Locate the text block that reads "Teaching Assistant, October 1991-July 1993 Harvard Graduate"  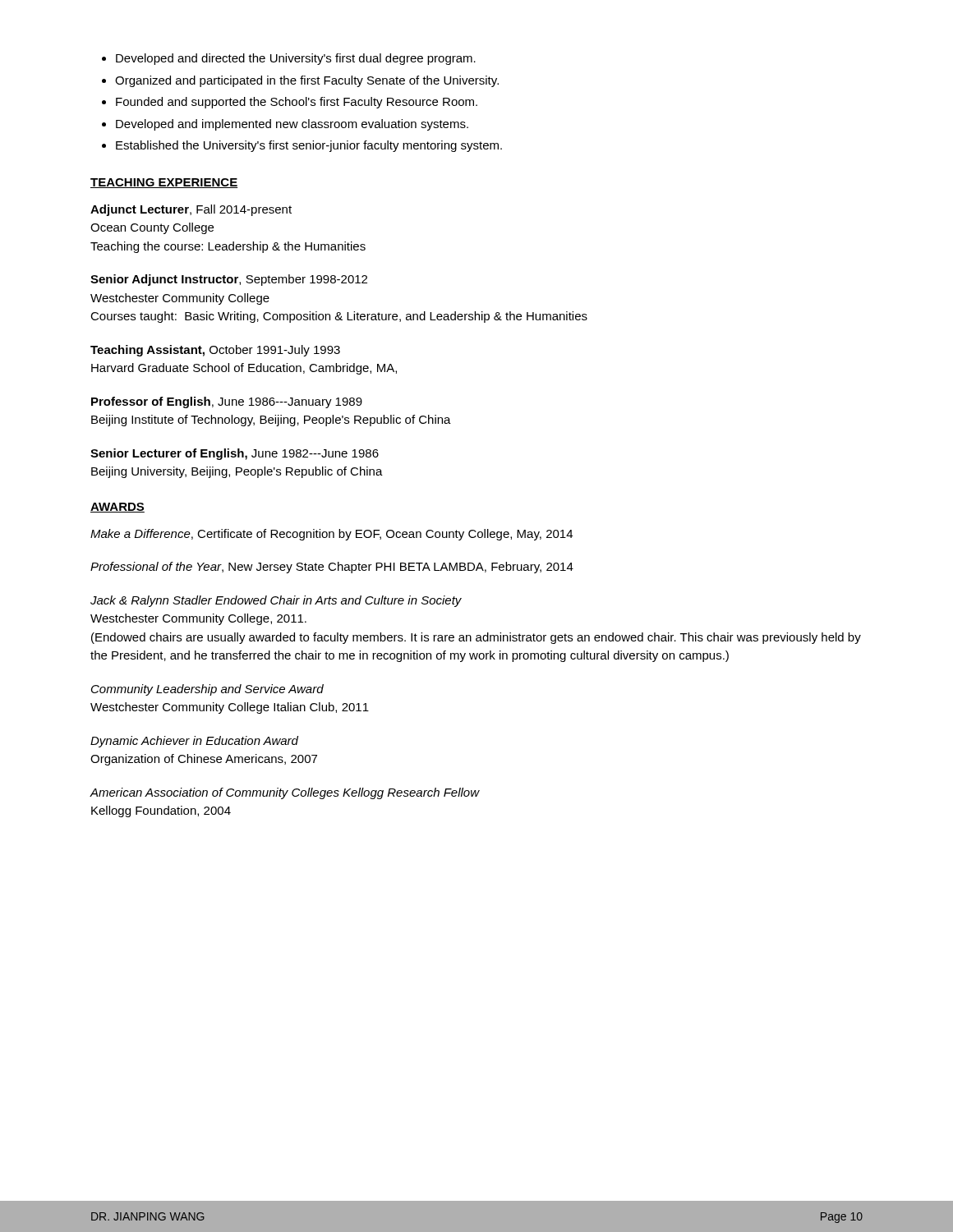tap(215, 351)
